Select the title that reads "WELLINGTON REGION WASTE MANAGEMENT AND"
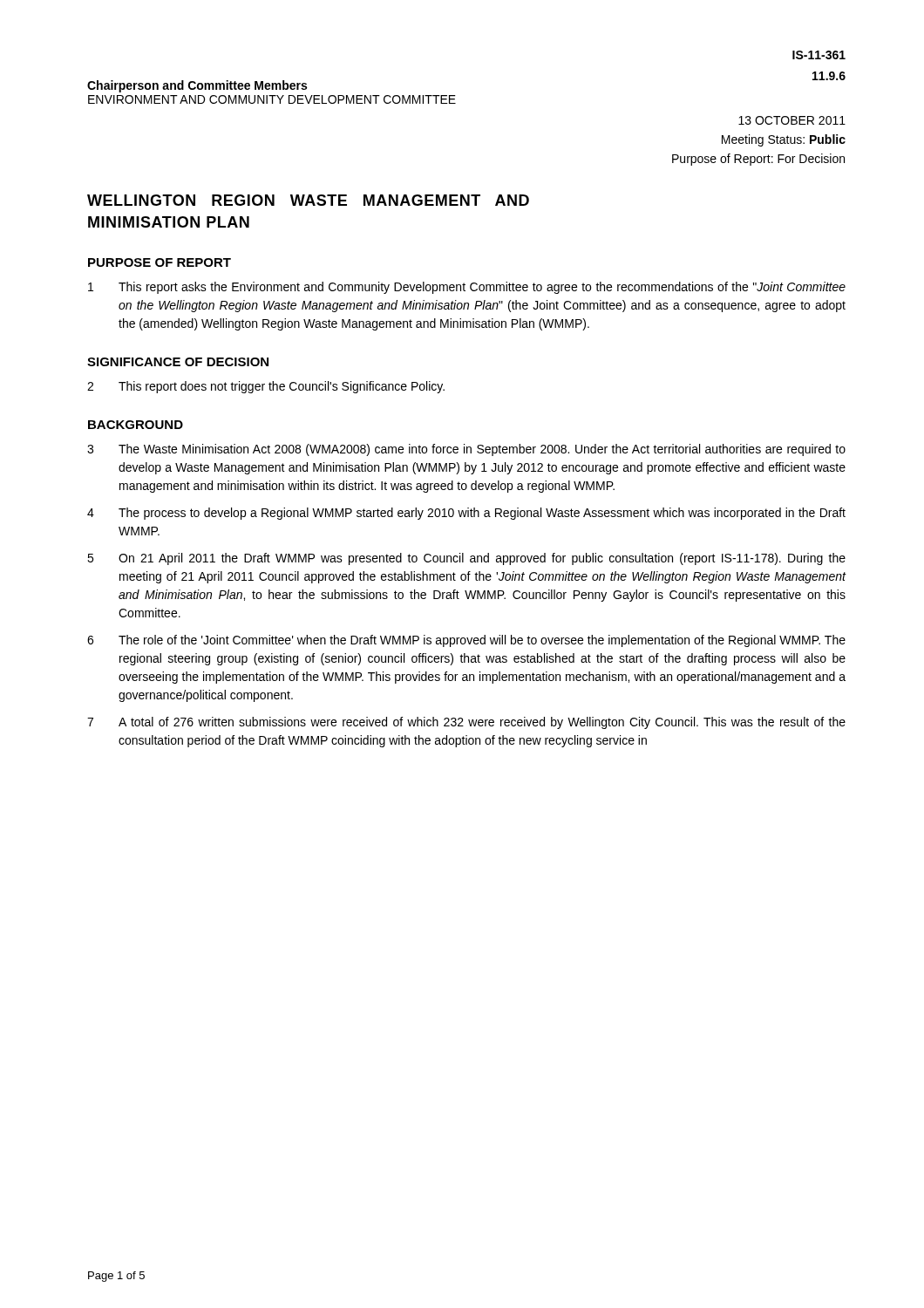The image size is (924, 1308). tap(309, 212)
